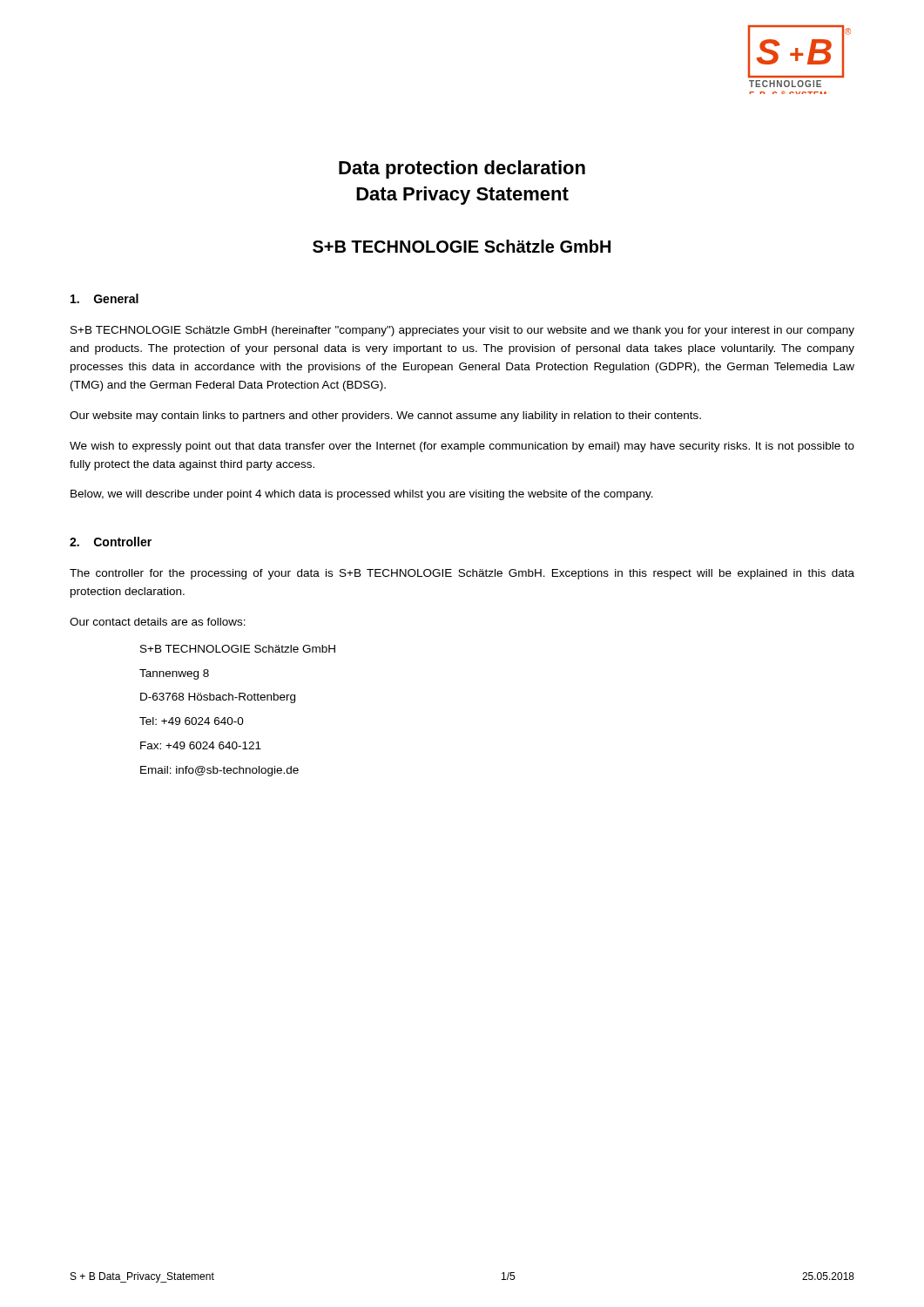This screenshot has height=1307, width=924.
Task: Select the text block that says "The controller for the"
Action: tap(462, 582)
